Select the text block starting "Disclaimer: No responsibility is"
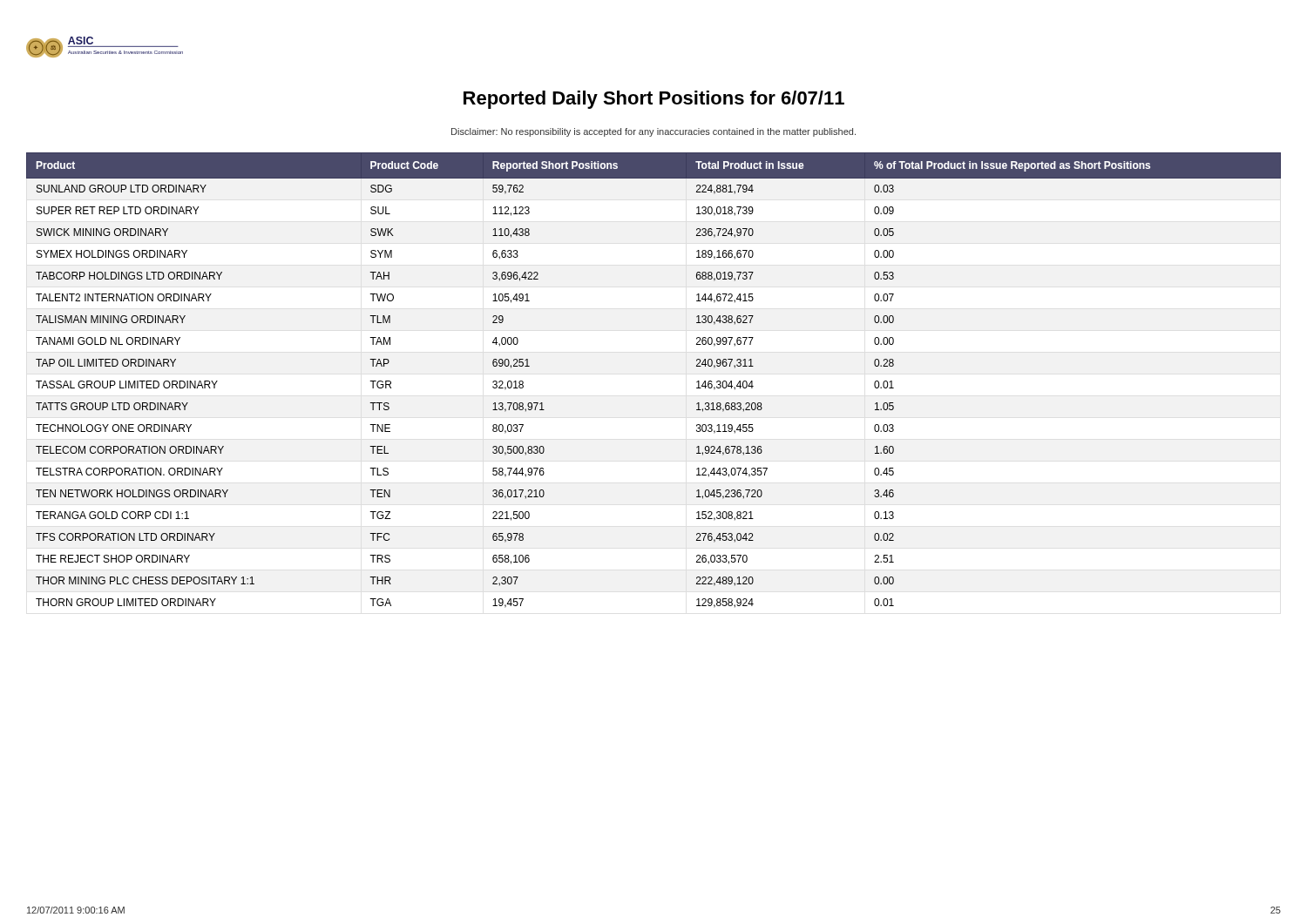Viewport: 1307px width, 924px height. 654,132
